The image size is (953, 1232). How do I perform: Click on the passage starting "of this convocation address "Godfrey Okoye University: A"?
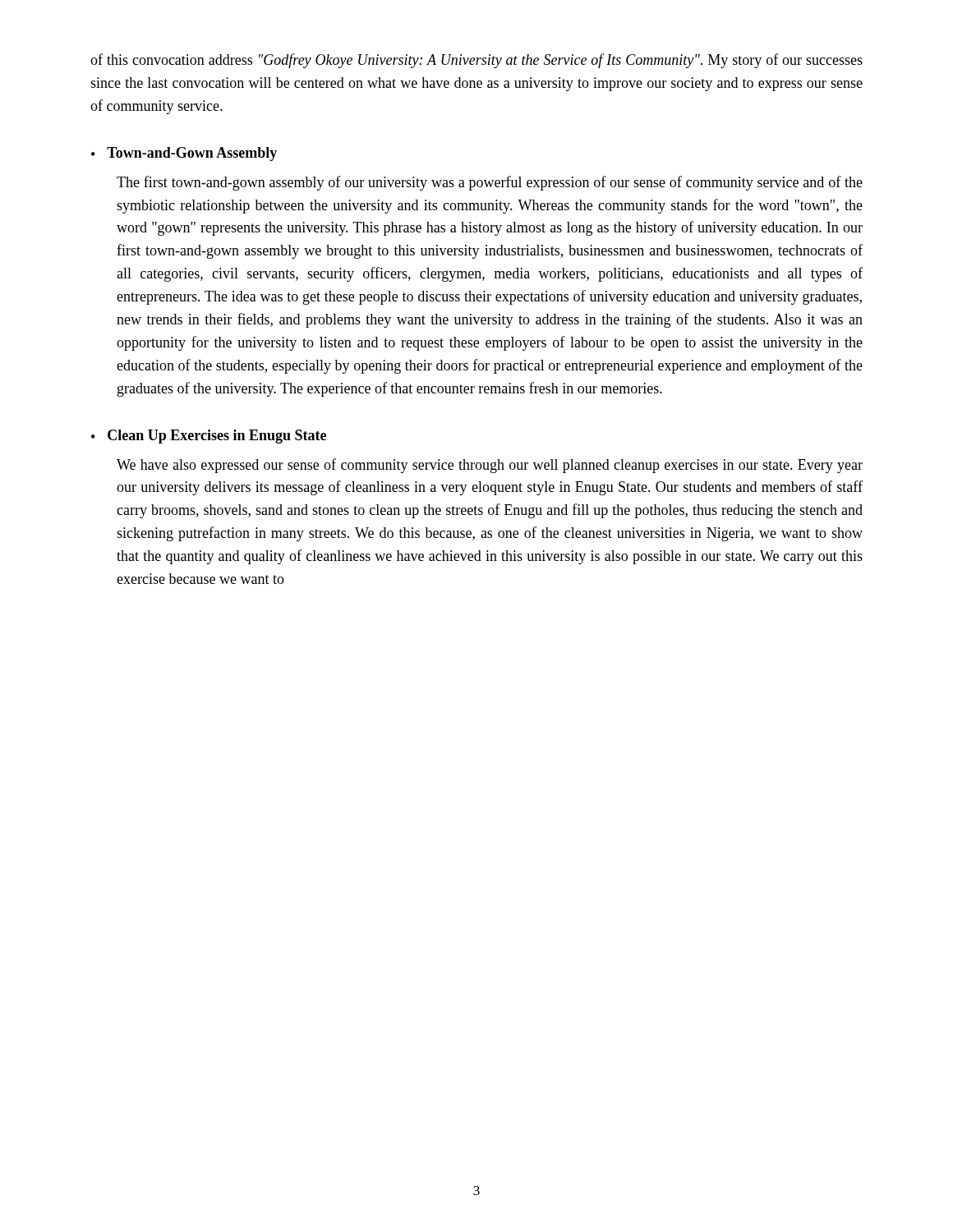click(476, 83)
